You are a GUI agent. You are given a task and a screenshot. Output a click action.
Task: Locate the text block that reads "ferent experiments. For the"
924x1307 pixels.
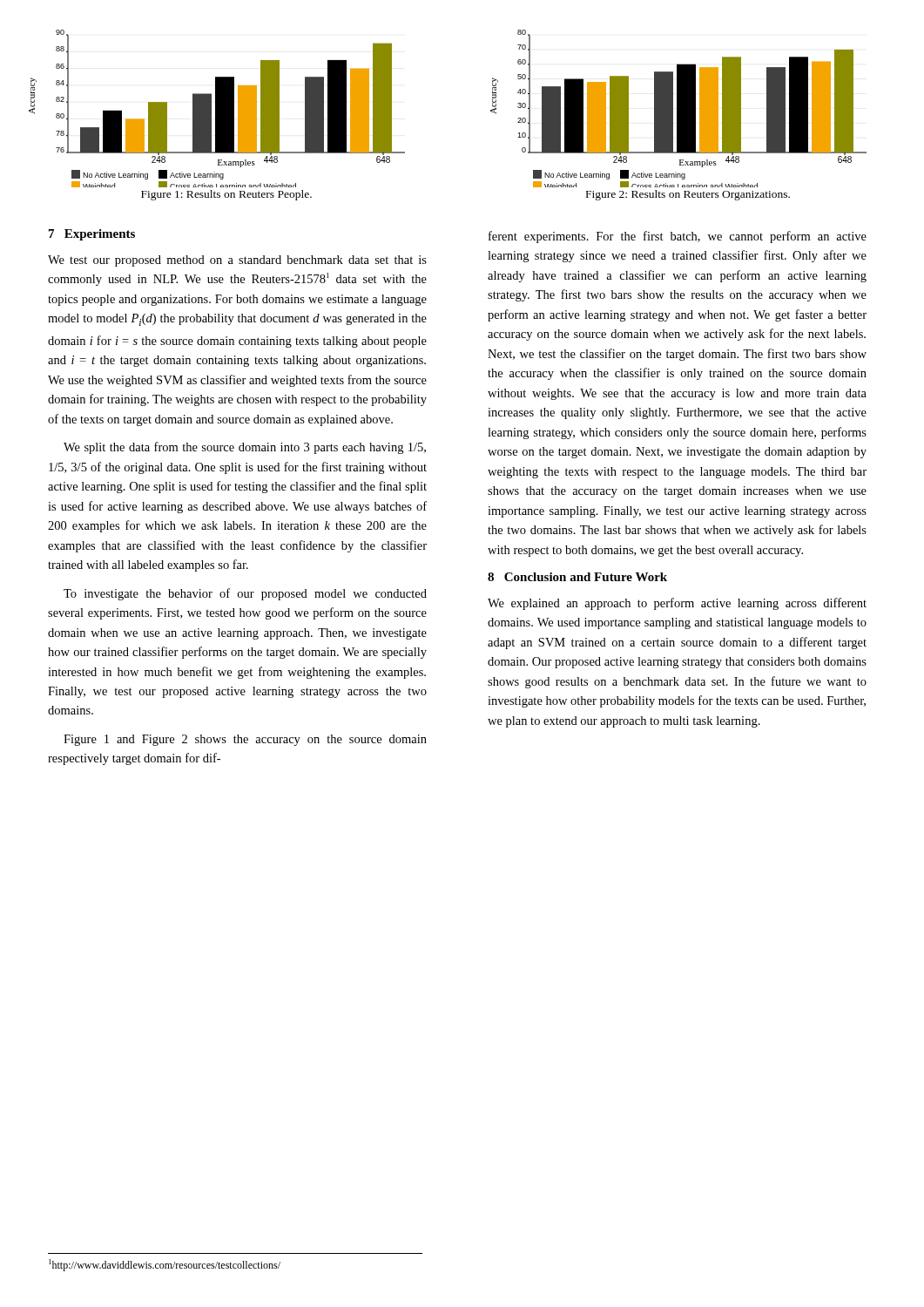pyautogui.click(x=677, y=393)
